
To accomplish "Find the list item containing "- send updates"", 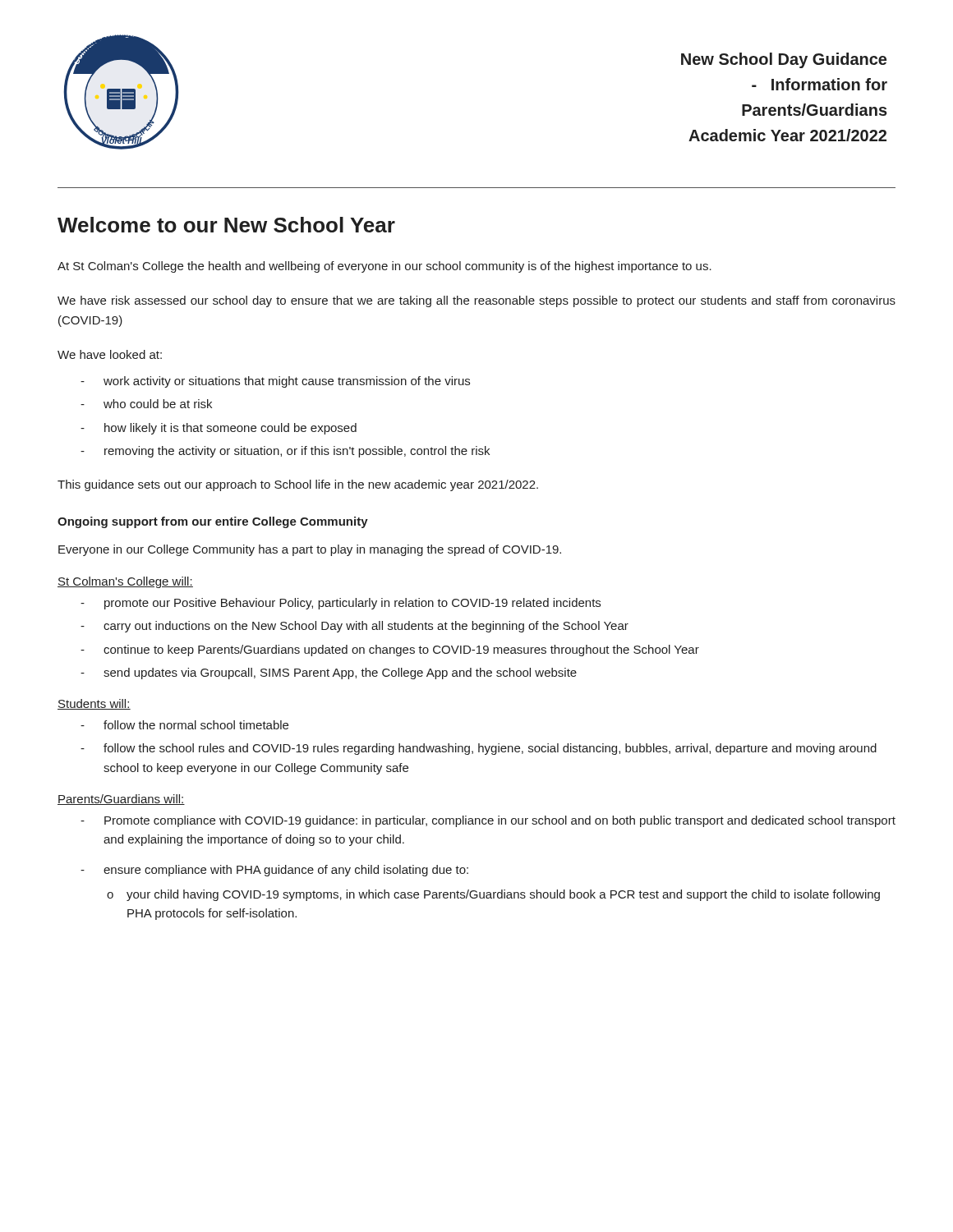I will tap(476, 672).
